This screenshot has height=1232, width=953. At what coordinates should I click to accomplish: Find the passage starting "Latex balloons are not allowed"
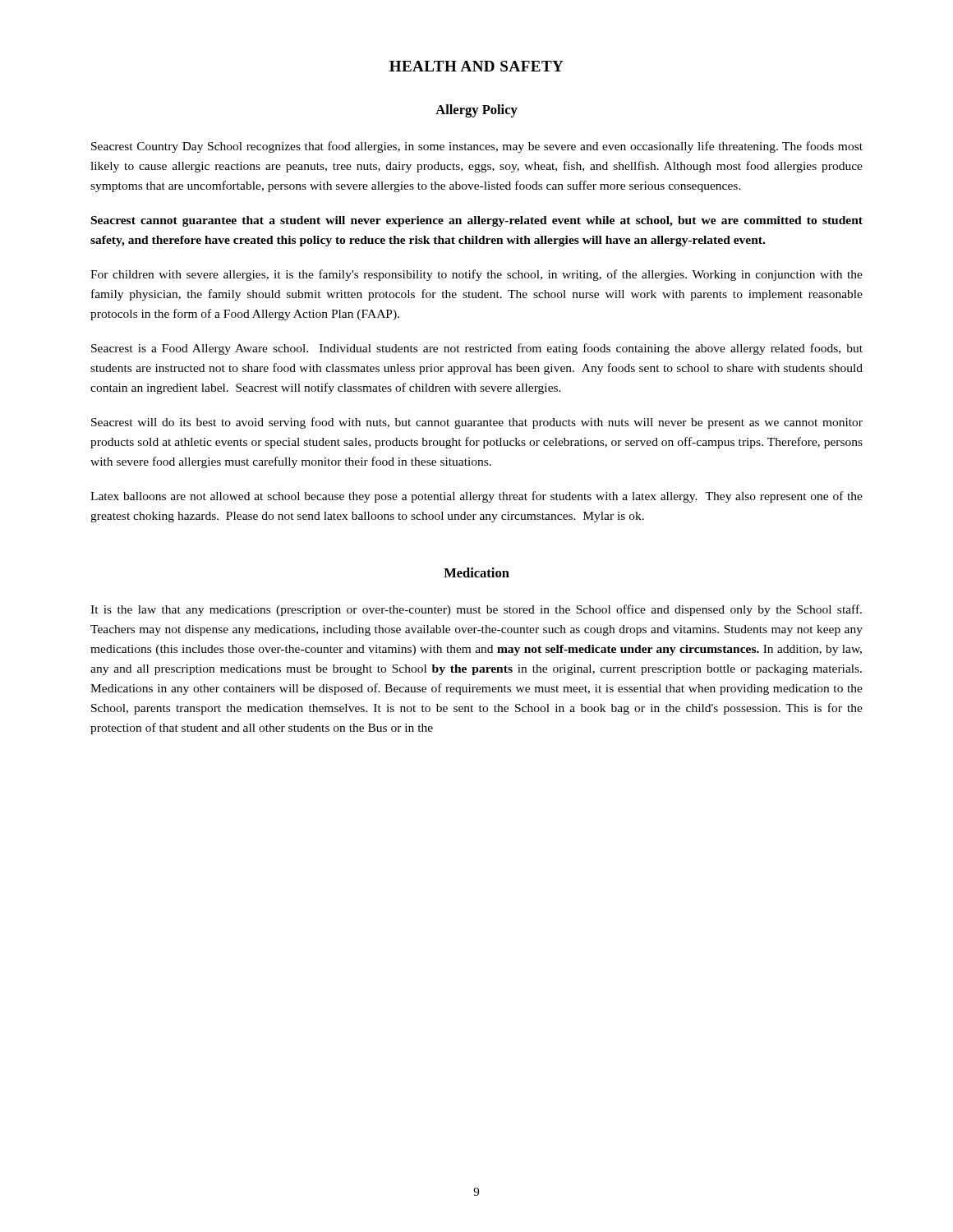(x=476, y=506)
